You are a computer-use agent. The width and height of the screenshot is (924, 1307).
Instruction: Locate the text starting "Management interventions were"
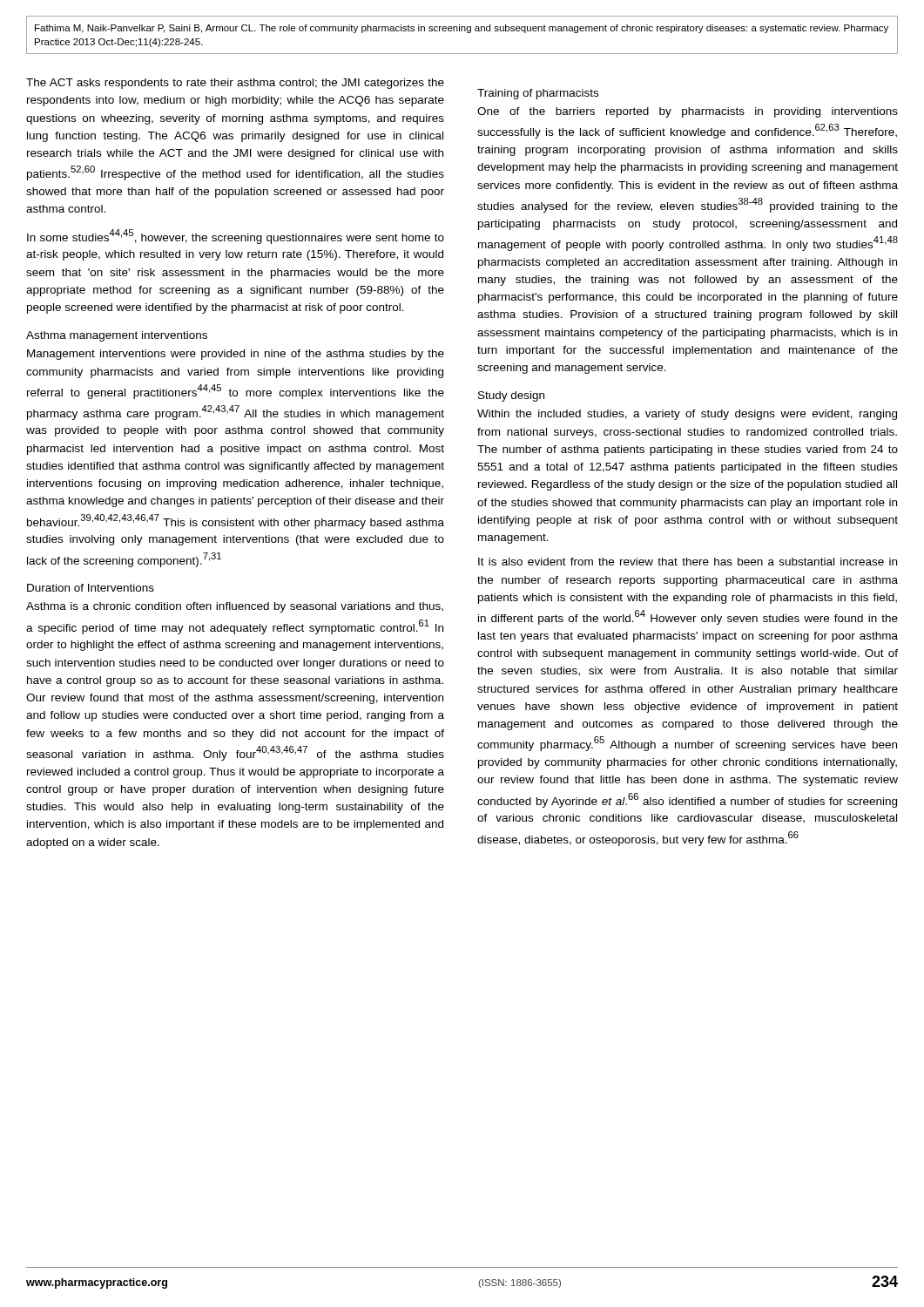[x=235, y=457]
